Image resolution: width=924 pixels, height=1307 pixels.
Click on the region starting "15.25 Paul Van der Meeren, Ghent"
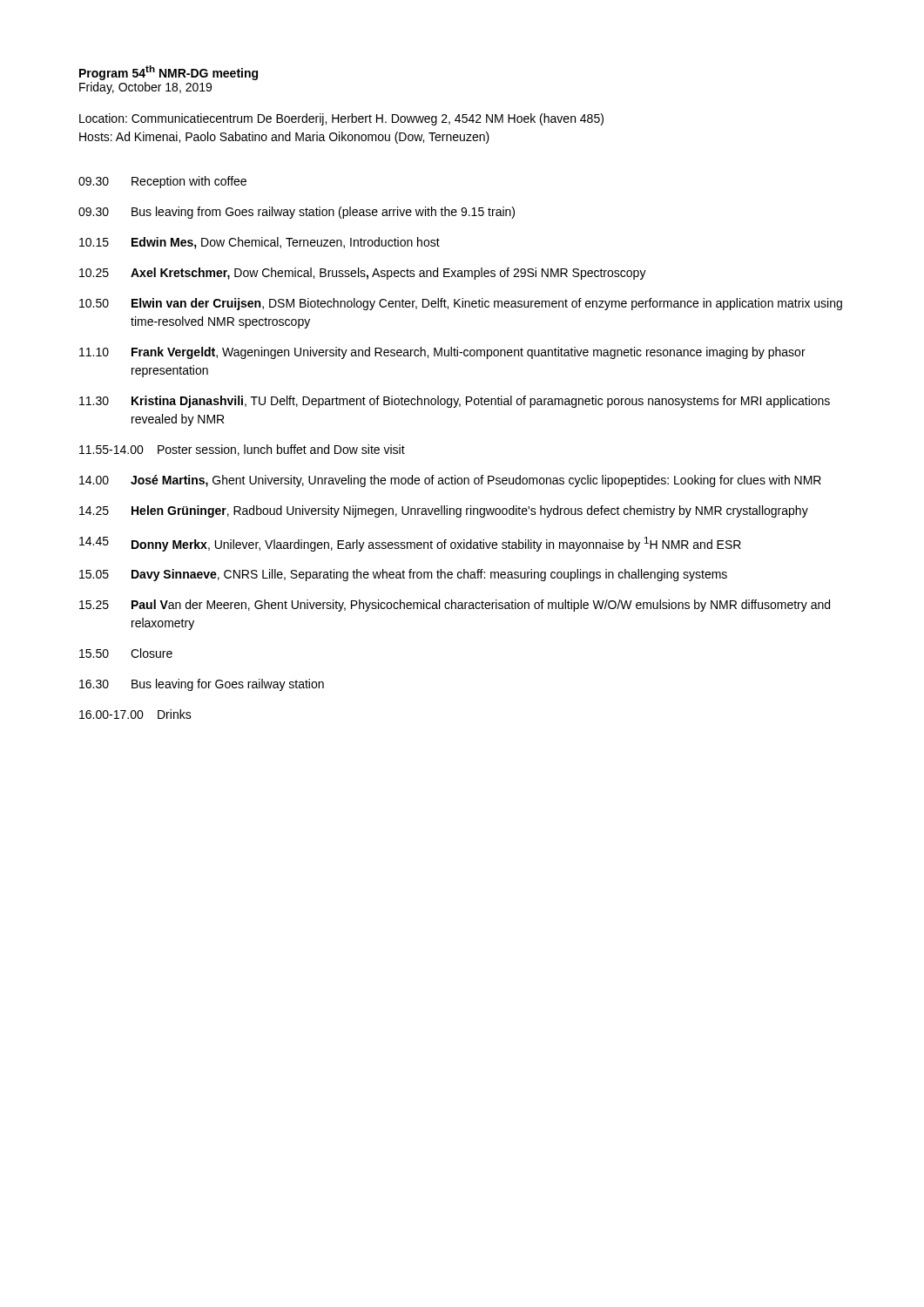pyautogui.click(x=462, y=615)
